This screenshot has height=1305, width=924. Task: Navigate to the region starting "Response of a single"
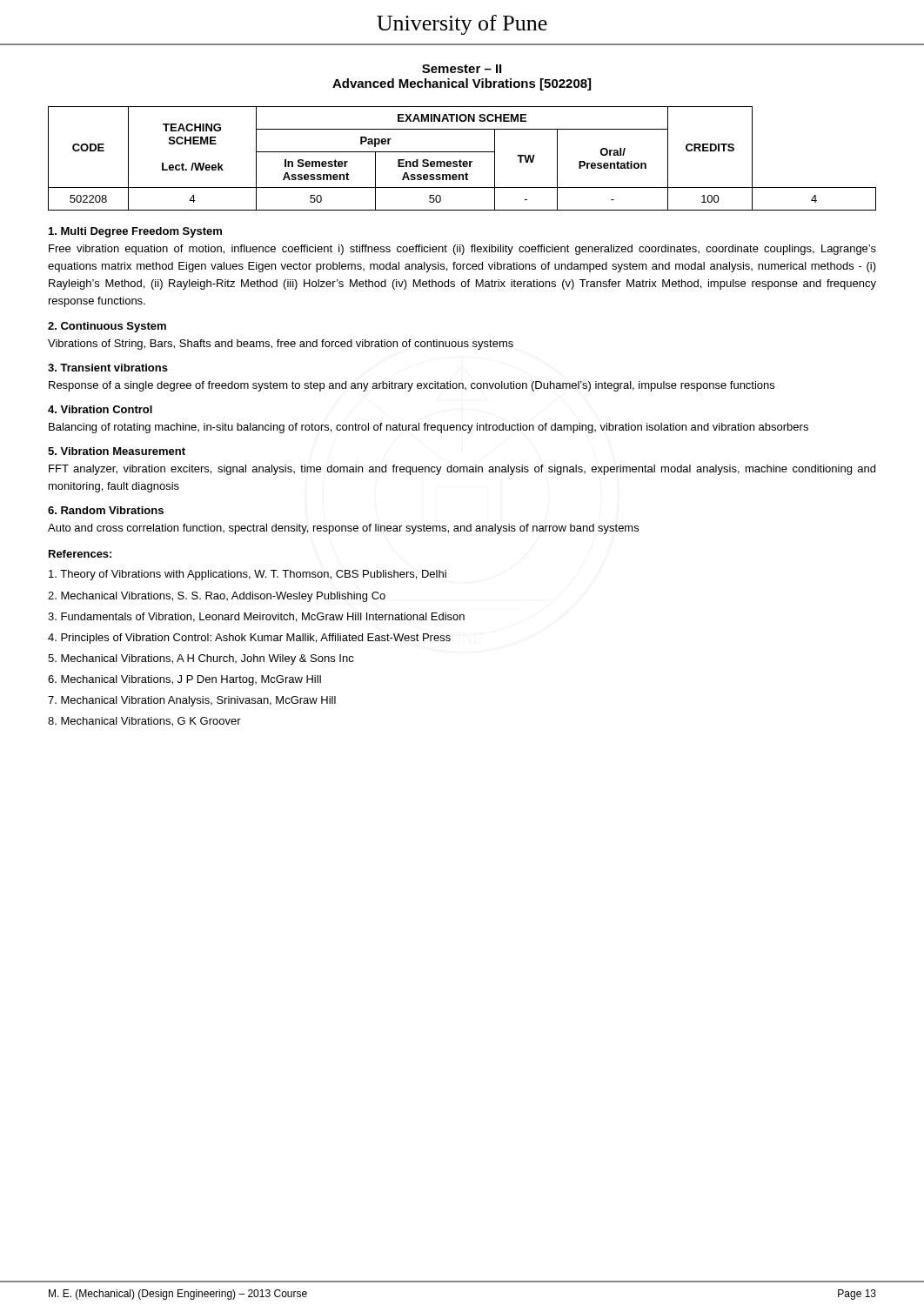[x=411, y=385]
